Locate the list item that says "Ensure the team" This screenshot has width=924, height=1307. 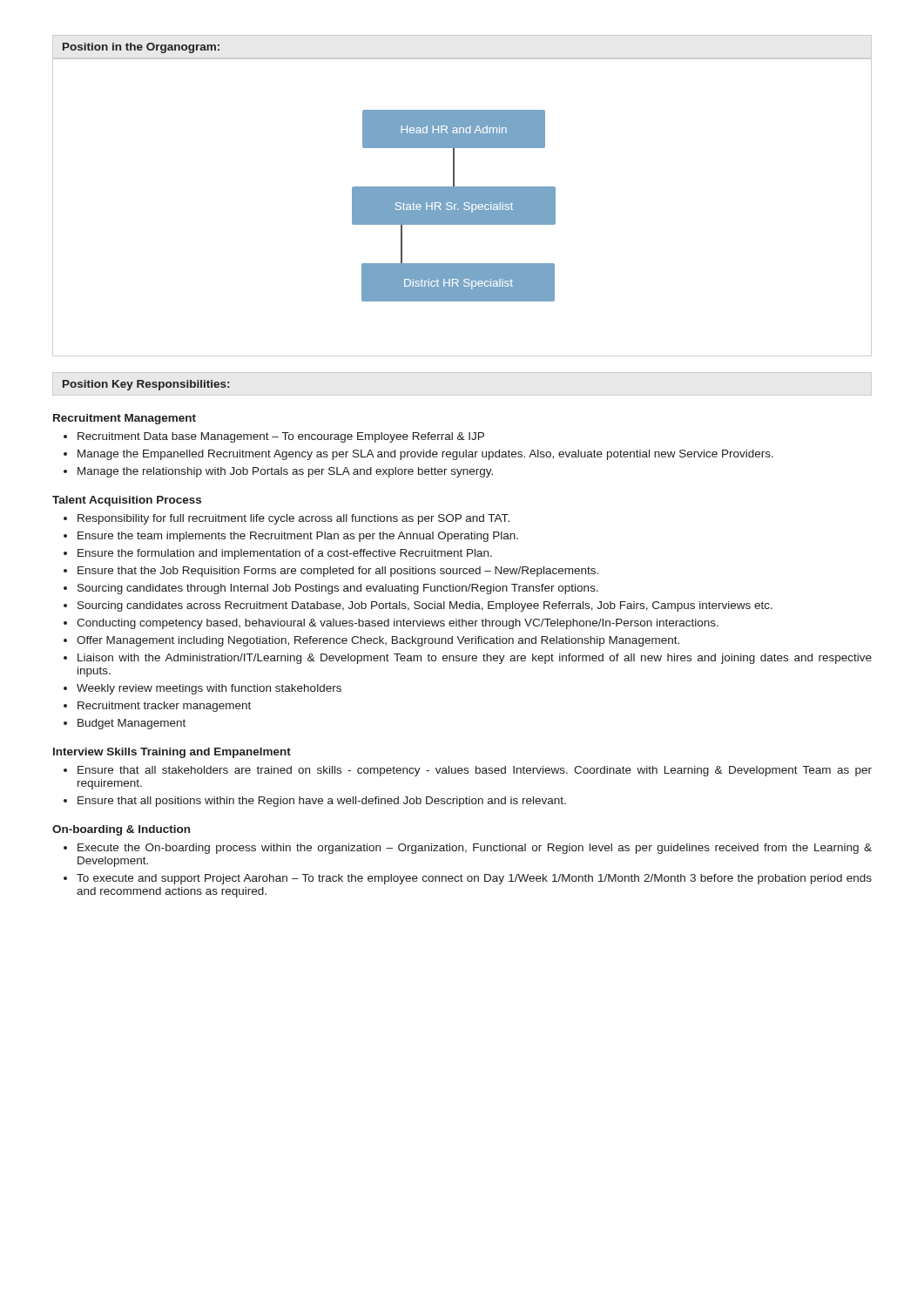pyautogui.click(x=298, y=535)
